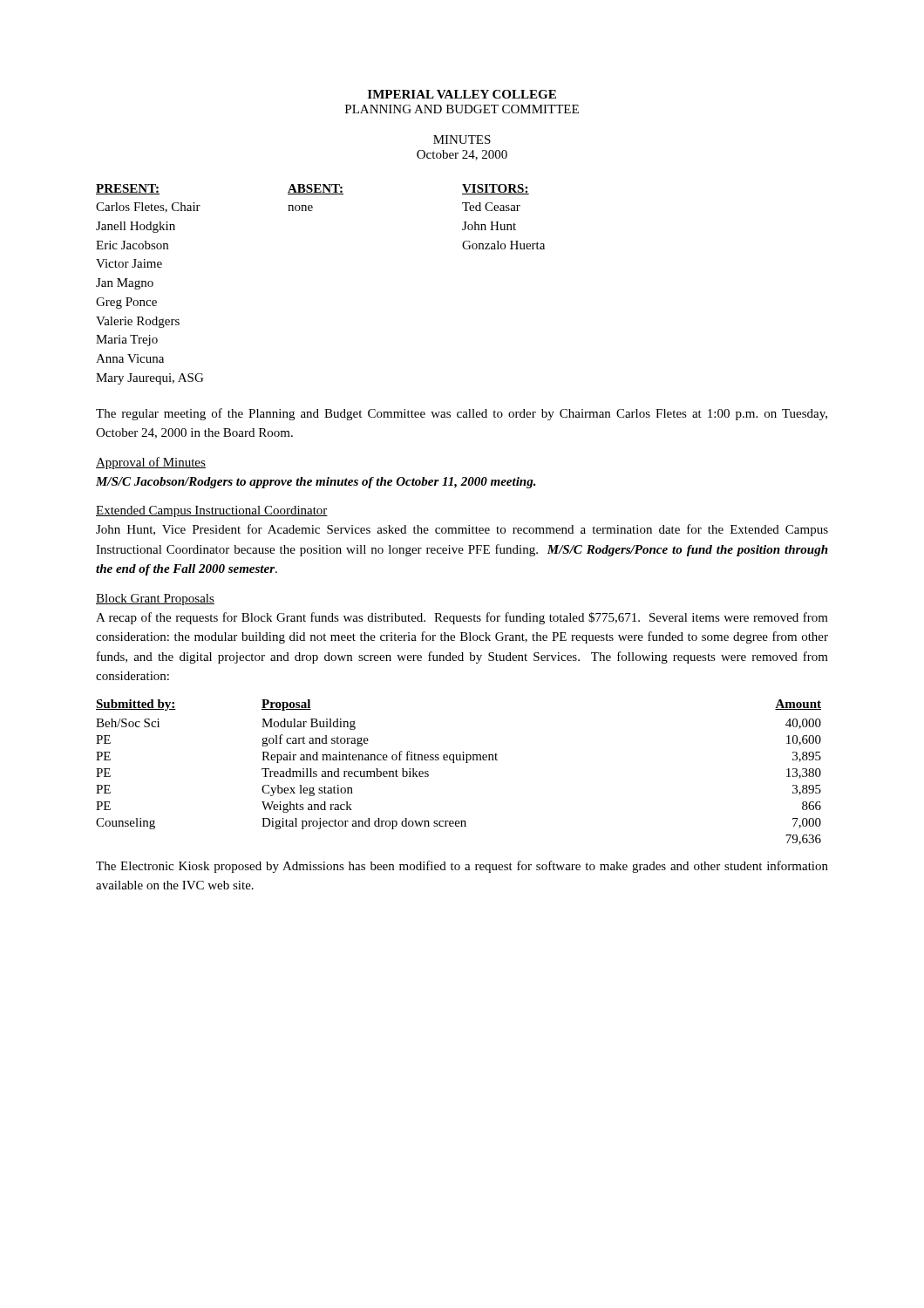Where is the passage that starts "PRESENT: Carlos Fletes, Chair Janell Hodgkin Eric"?
This screenshot has width=924, height=1308.
[x=128, y=189]
